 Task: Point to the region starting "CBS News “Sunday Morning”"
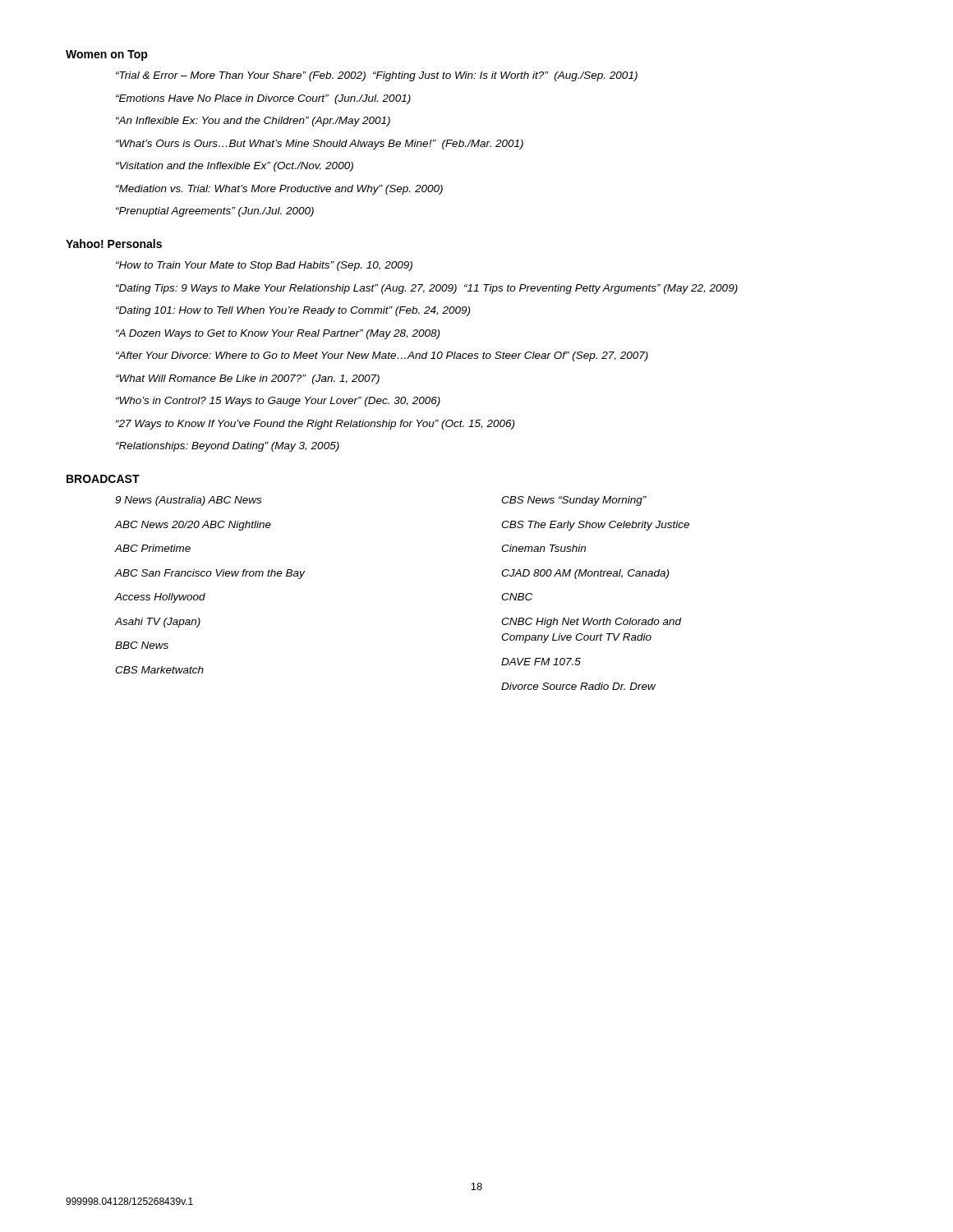click(574, 500)
